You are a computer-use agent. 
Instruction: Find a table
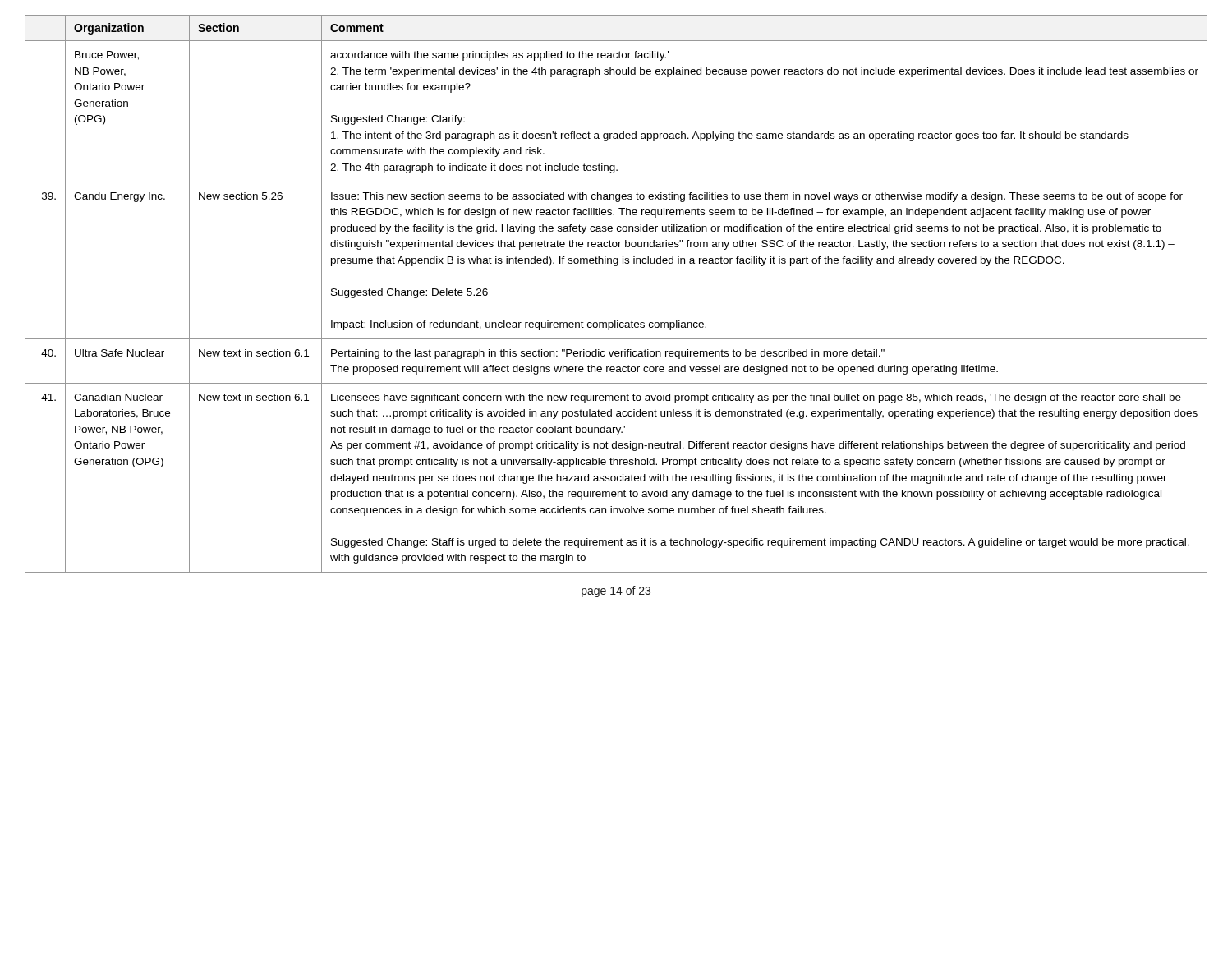616,294
